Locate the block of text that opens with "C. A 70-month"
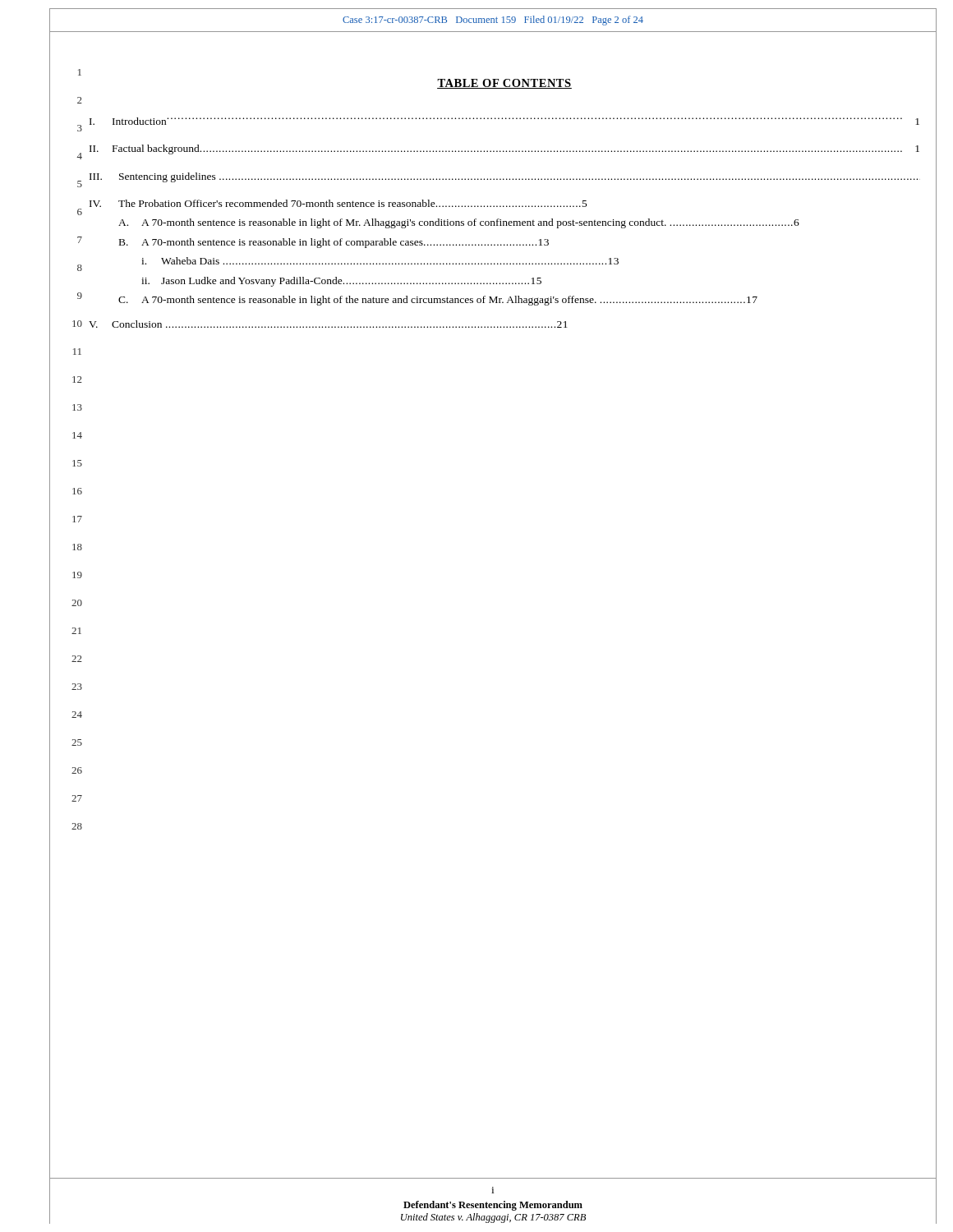 point(504,300)
